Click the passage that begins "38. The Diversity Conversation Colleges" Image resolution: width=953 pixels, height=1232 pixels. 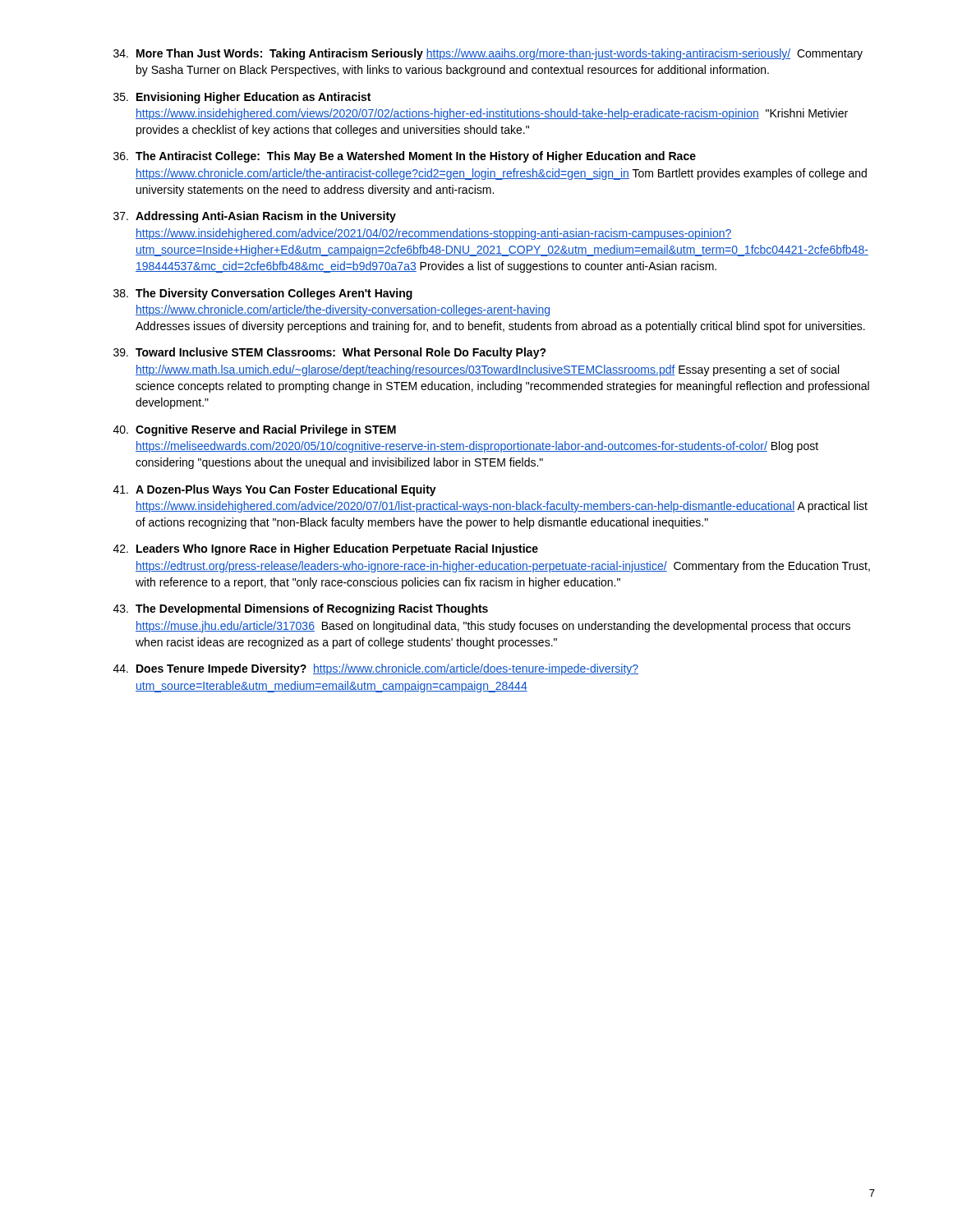485,310
